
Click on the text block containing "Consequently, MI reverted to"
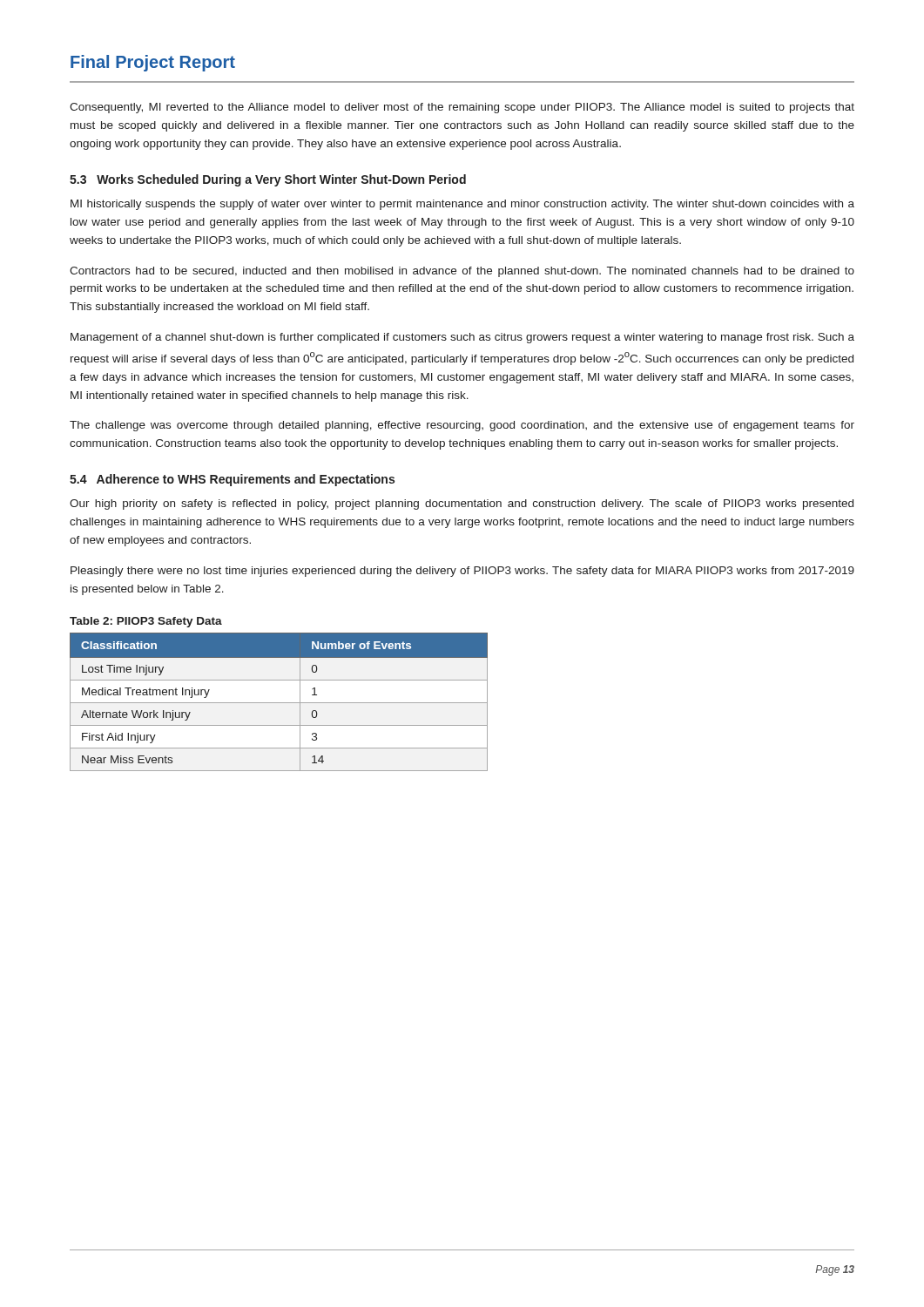point(462,125)
